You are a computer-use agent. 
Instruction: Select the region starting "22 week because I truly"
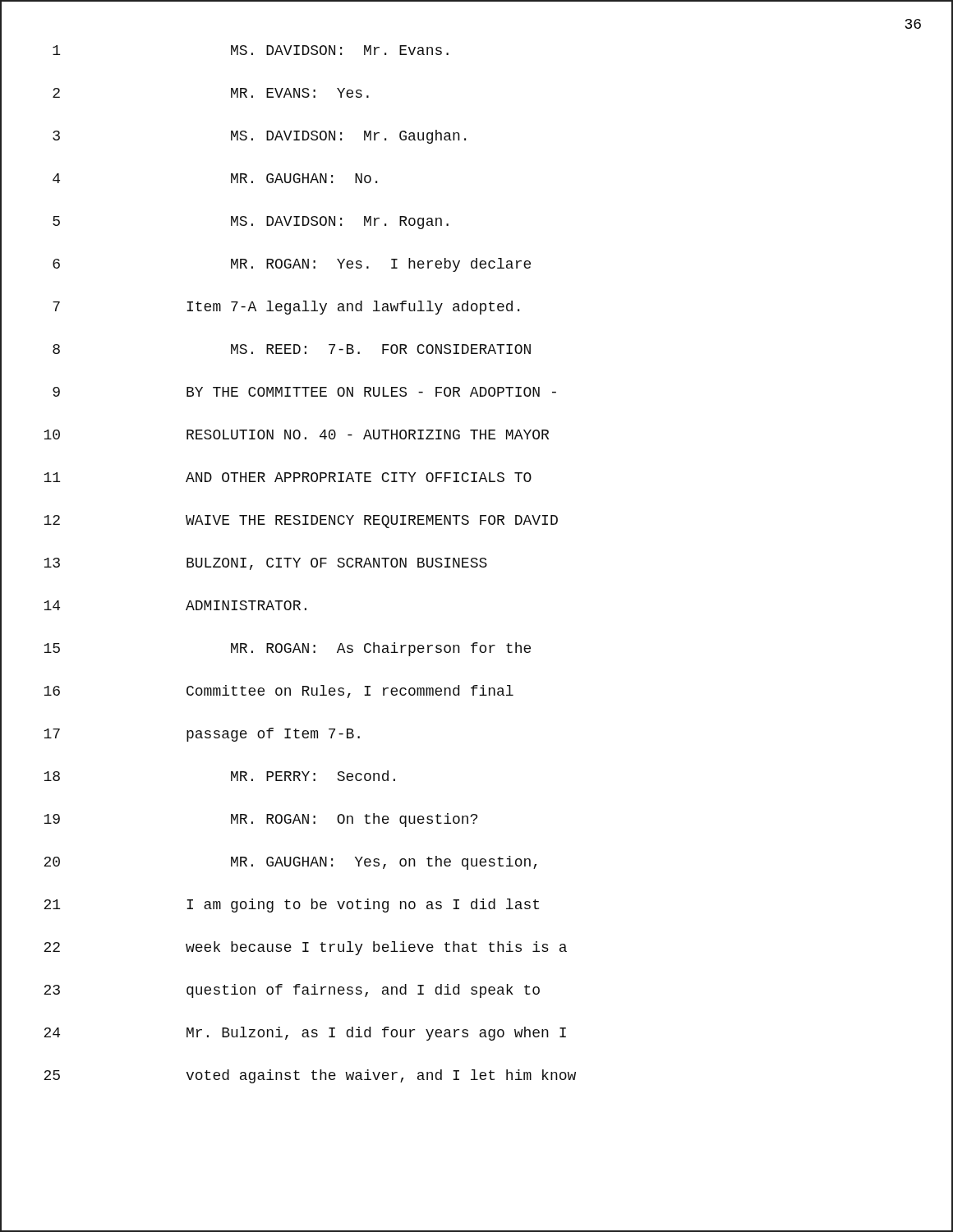tap(476, 948)
